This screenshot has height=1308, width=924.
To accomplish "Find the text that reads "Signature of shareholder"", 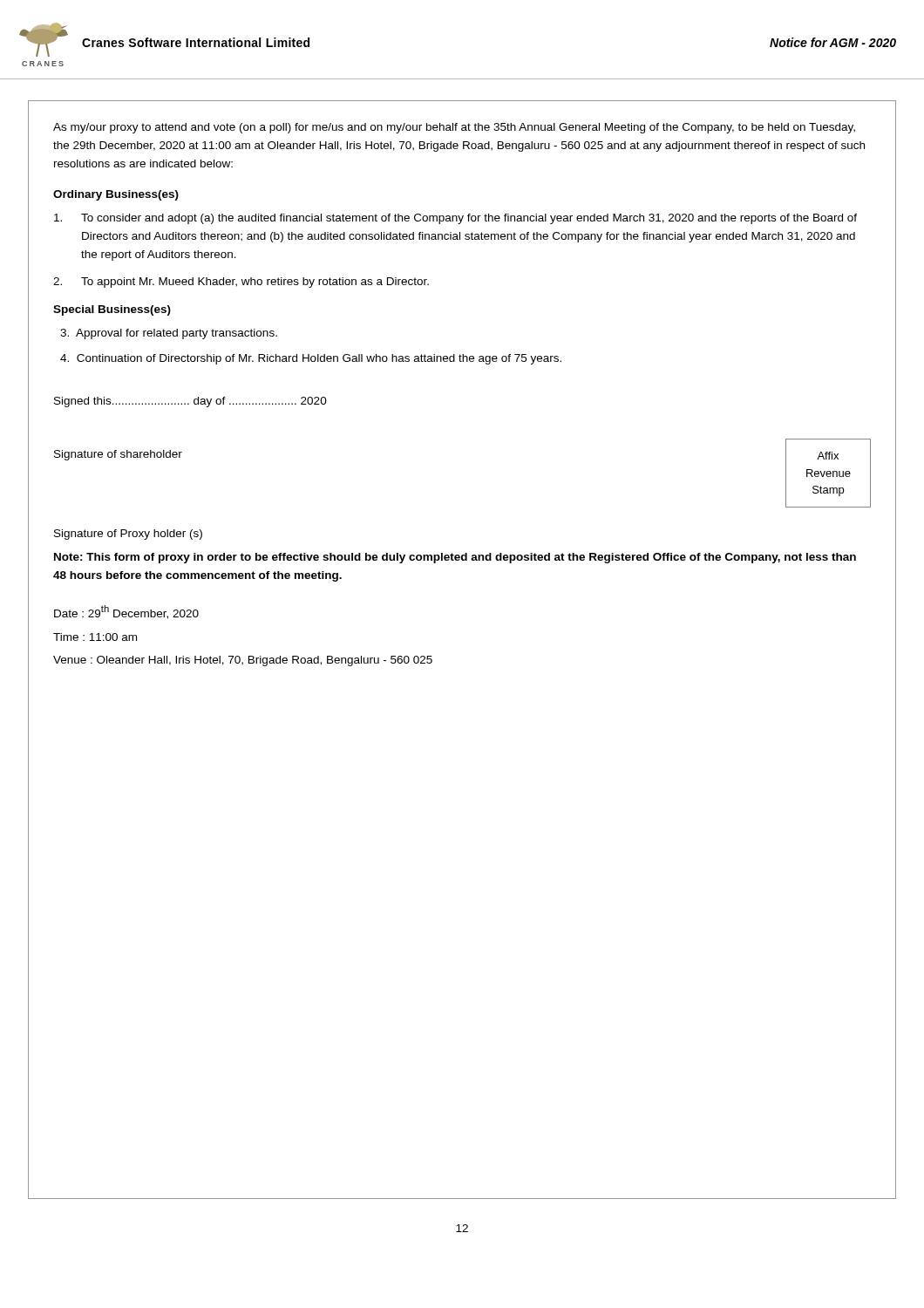I will pos(118,454).
